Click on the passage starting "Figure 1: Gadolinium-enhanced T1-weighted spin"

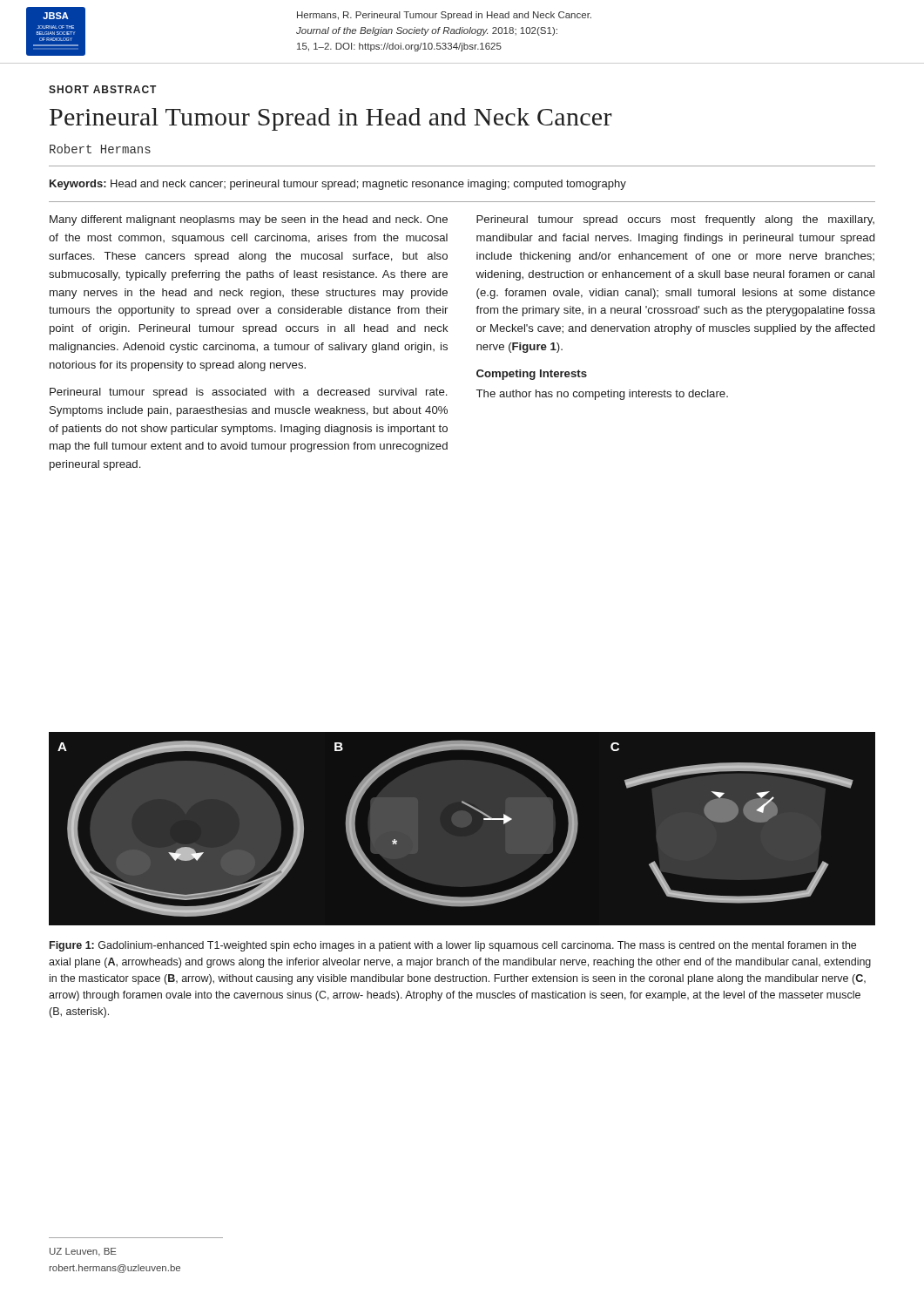coord(460,979)
